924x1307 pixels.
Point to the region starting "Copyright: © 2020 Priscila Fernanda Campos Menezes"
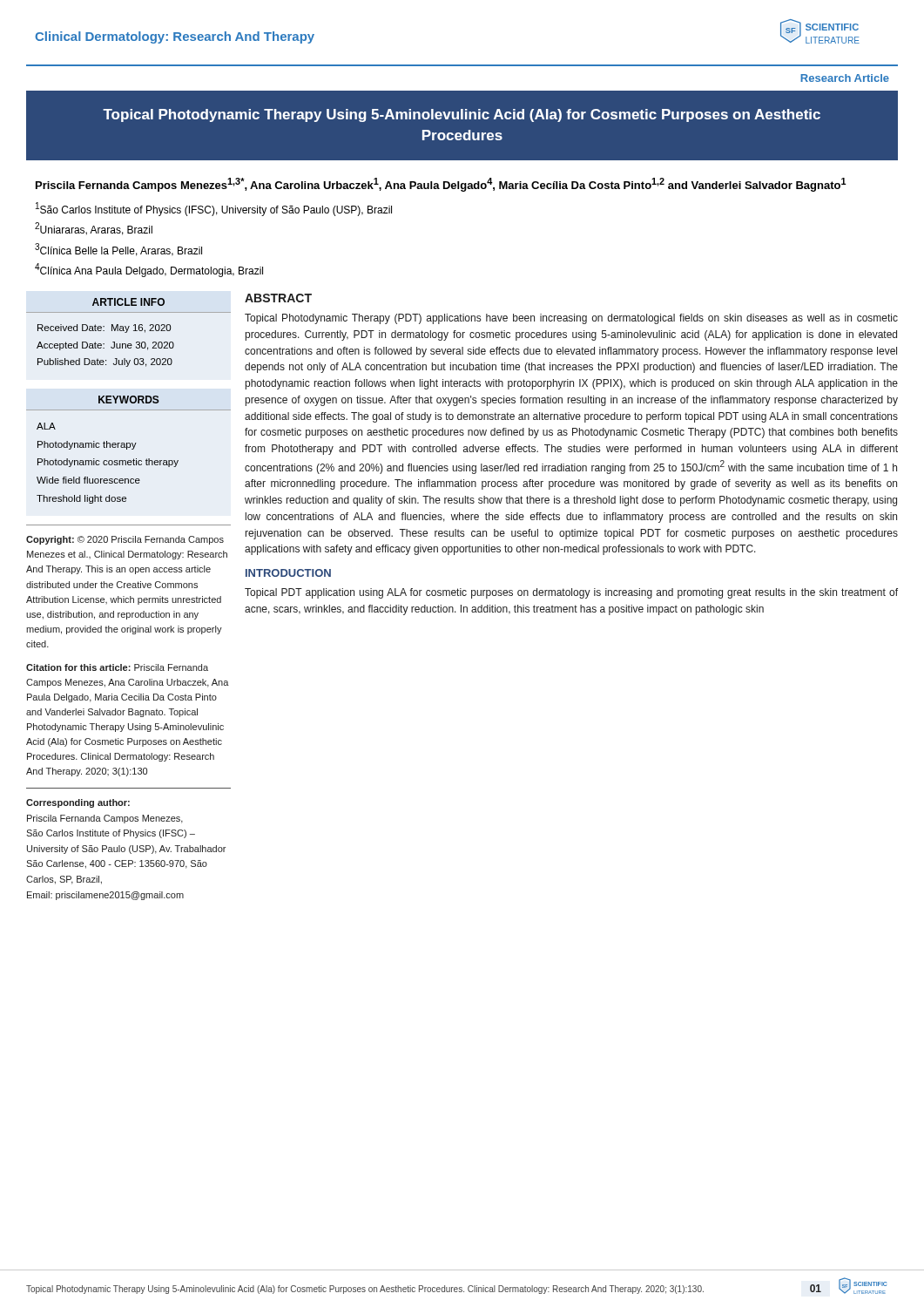point(127,592)
